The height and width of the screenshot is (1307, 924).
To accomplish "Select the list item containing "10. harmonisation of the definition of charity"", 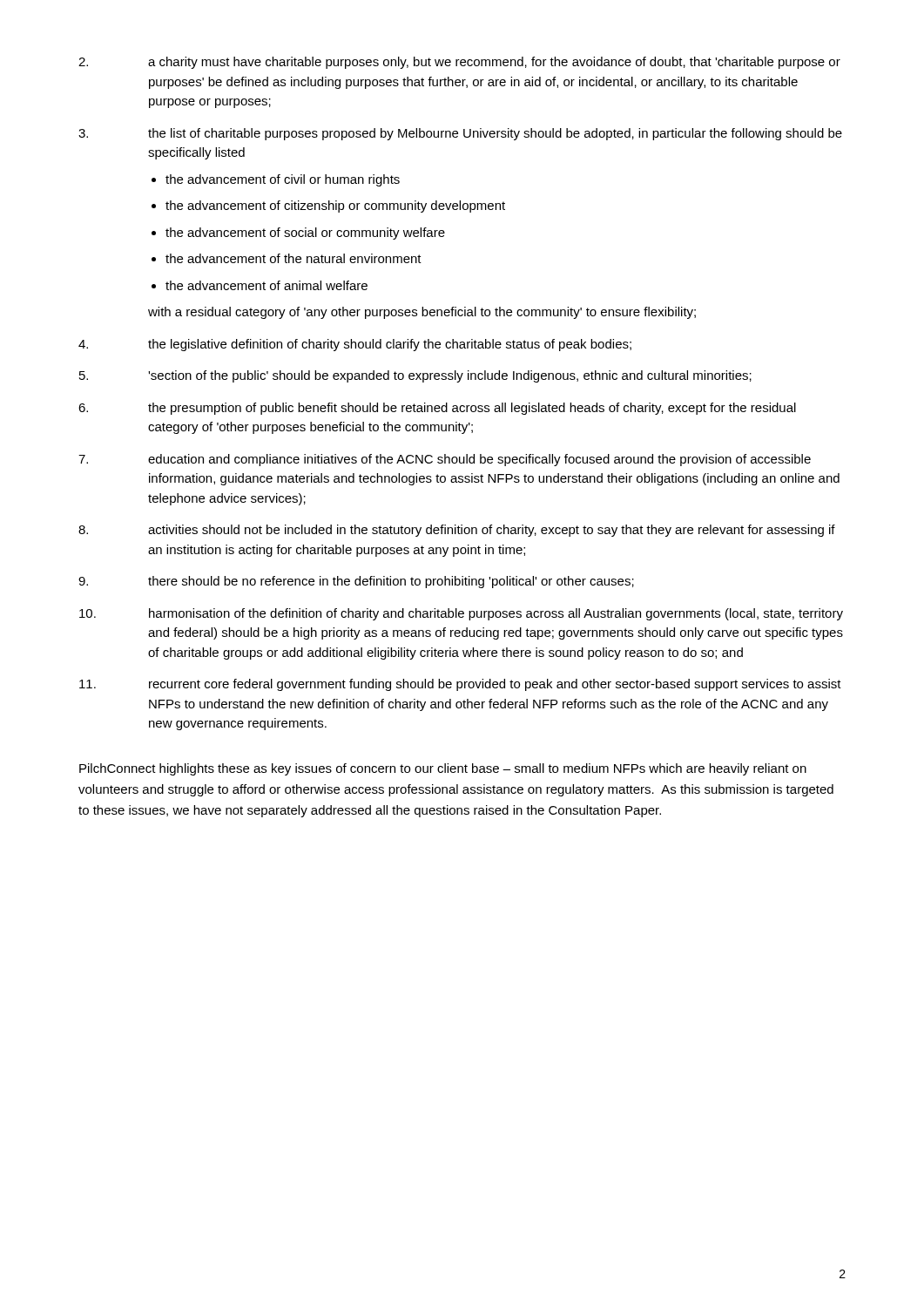I will click(462, 633).
